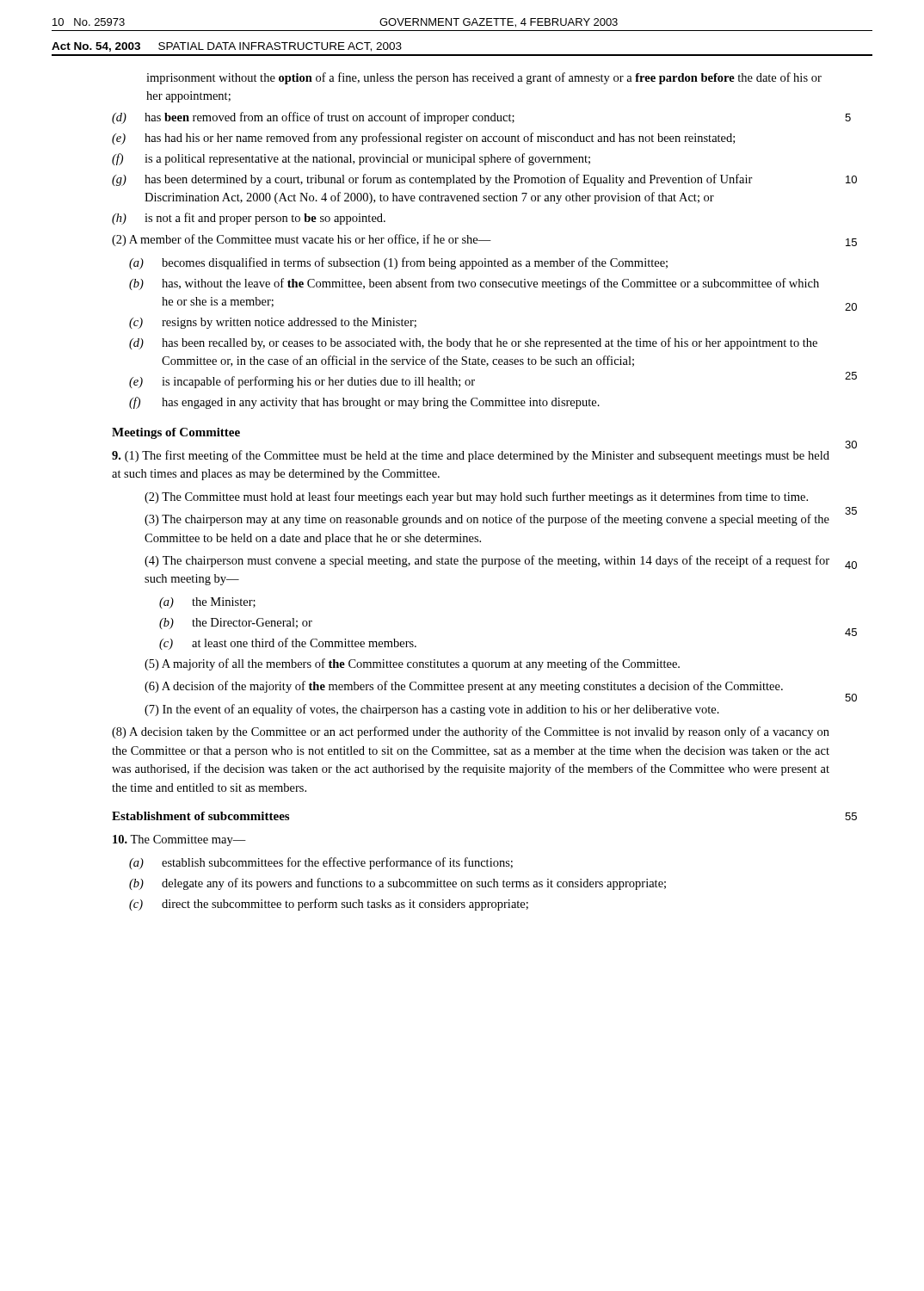Find the block starting "(7) In the event of an"

[432, 709]
